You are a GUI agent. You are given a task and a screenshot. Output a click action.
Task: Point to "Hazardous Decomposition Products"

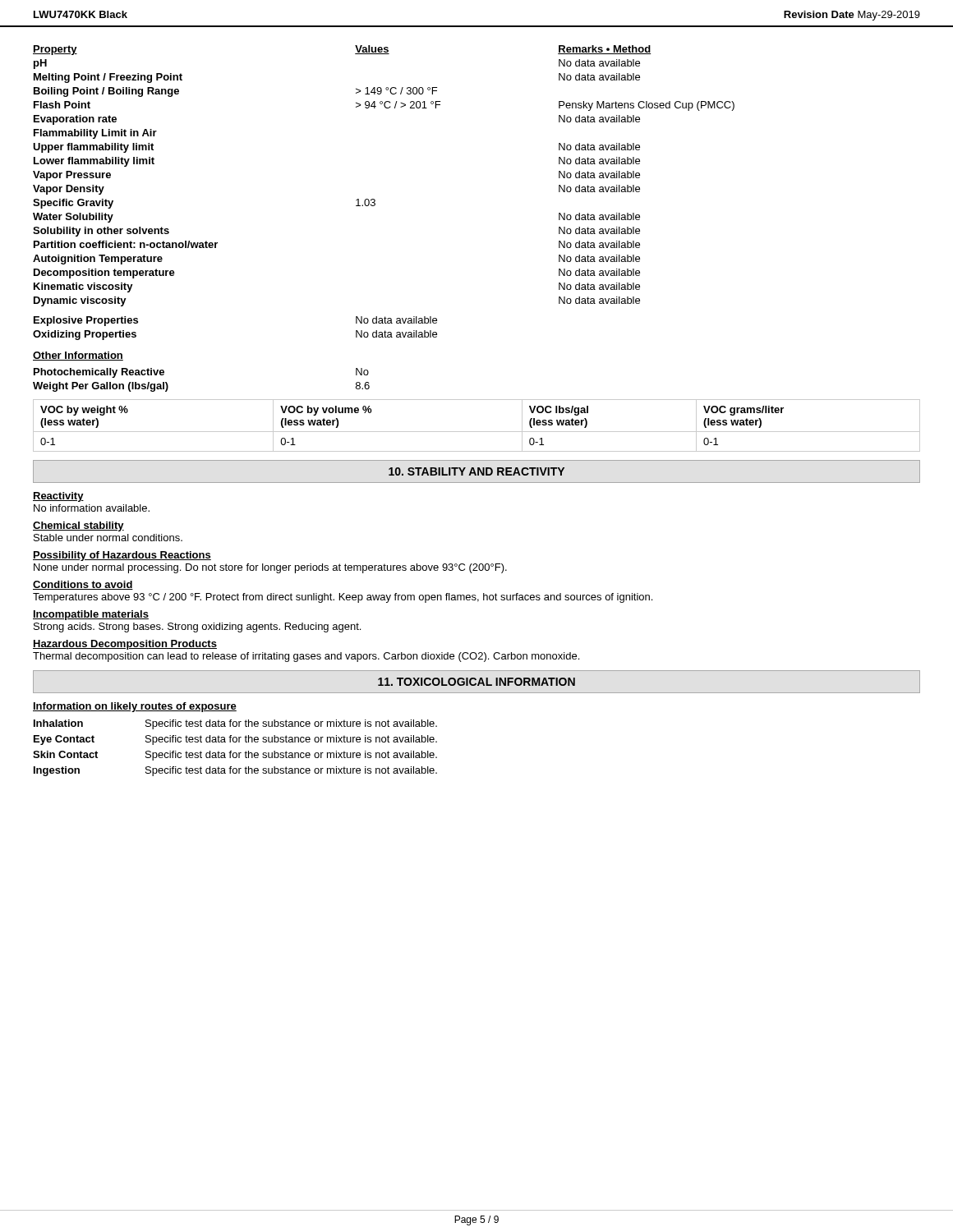[x=125, y=643]
